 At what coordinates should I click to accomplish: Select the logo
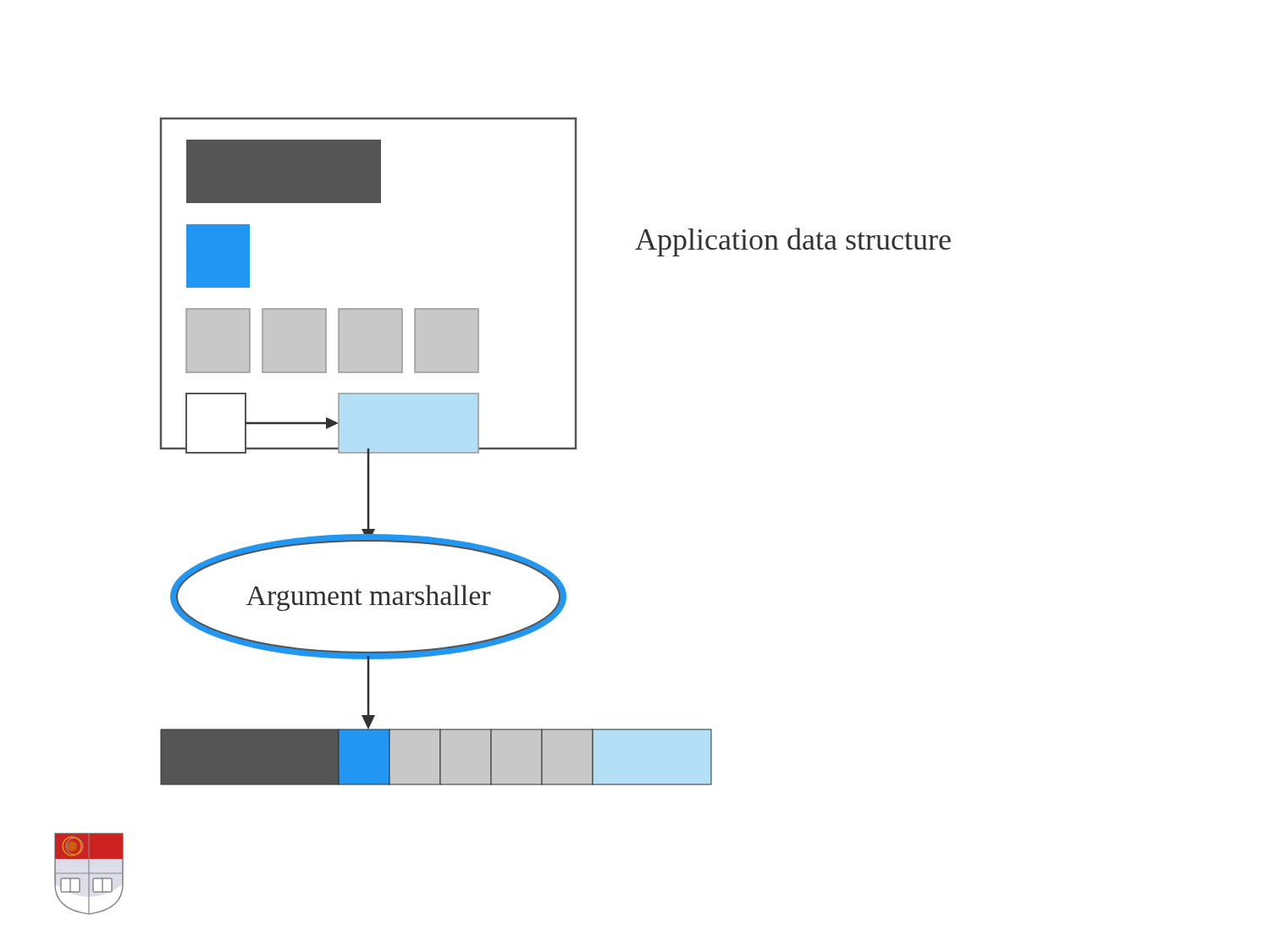pyautogui.click(x=89, y=872)
